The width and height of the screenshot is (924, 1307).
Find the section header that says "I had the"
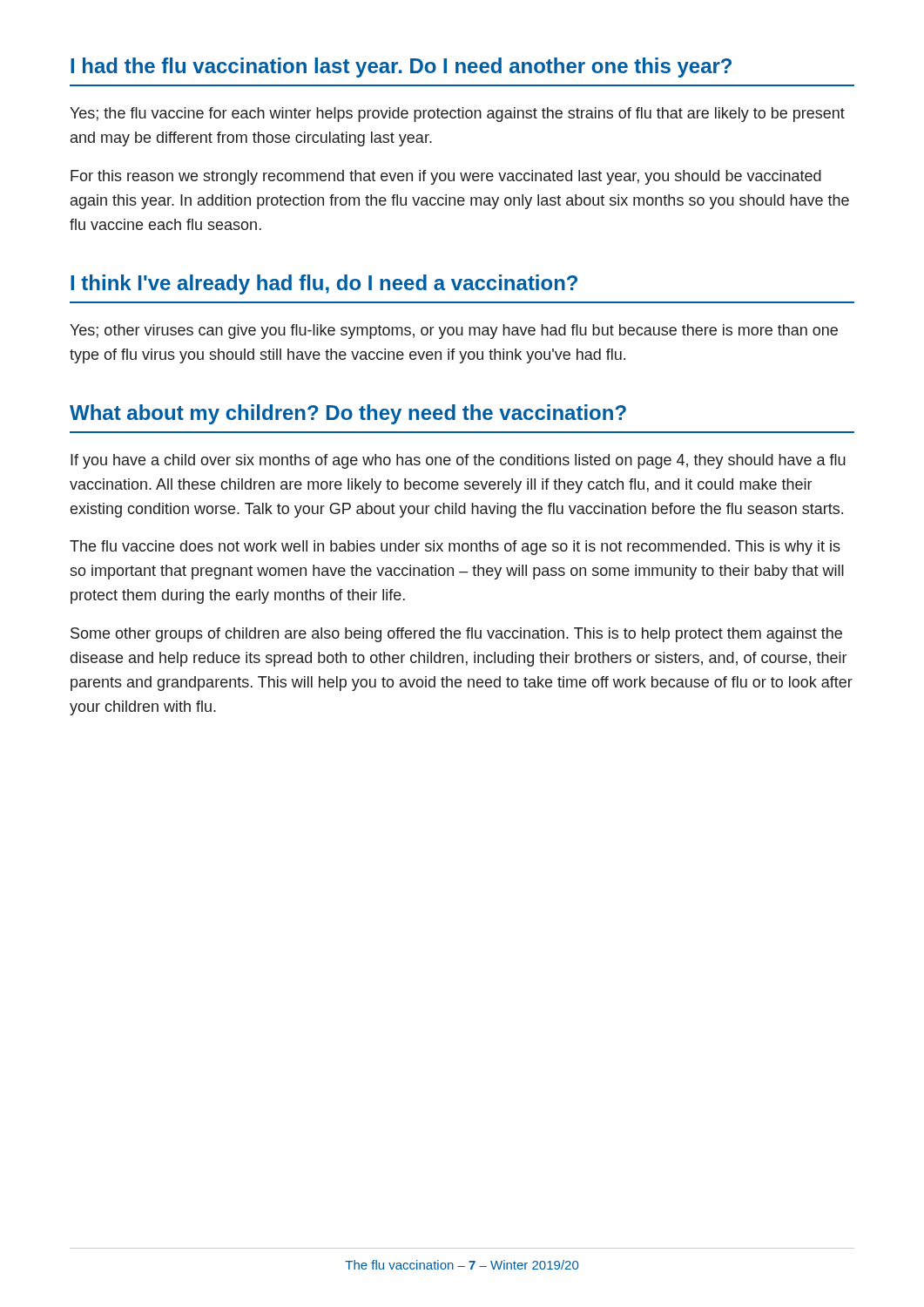(401, 66)
